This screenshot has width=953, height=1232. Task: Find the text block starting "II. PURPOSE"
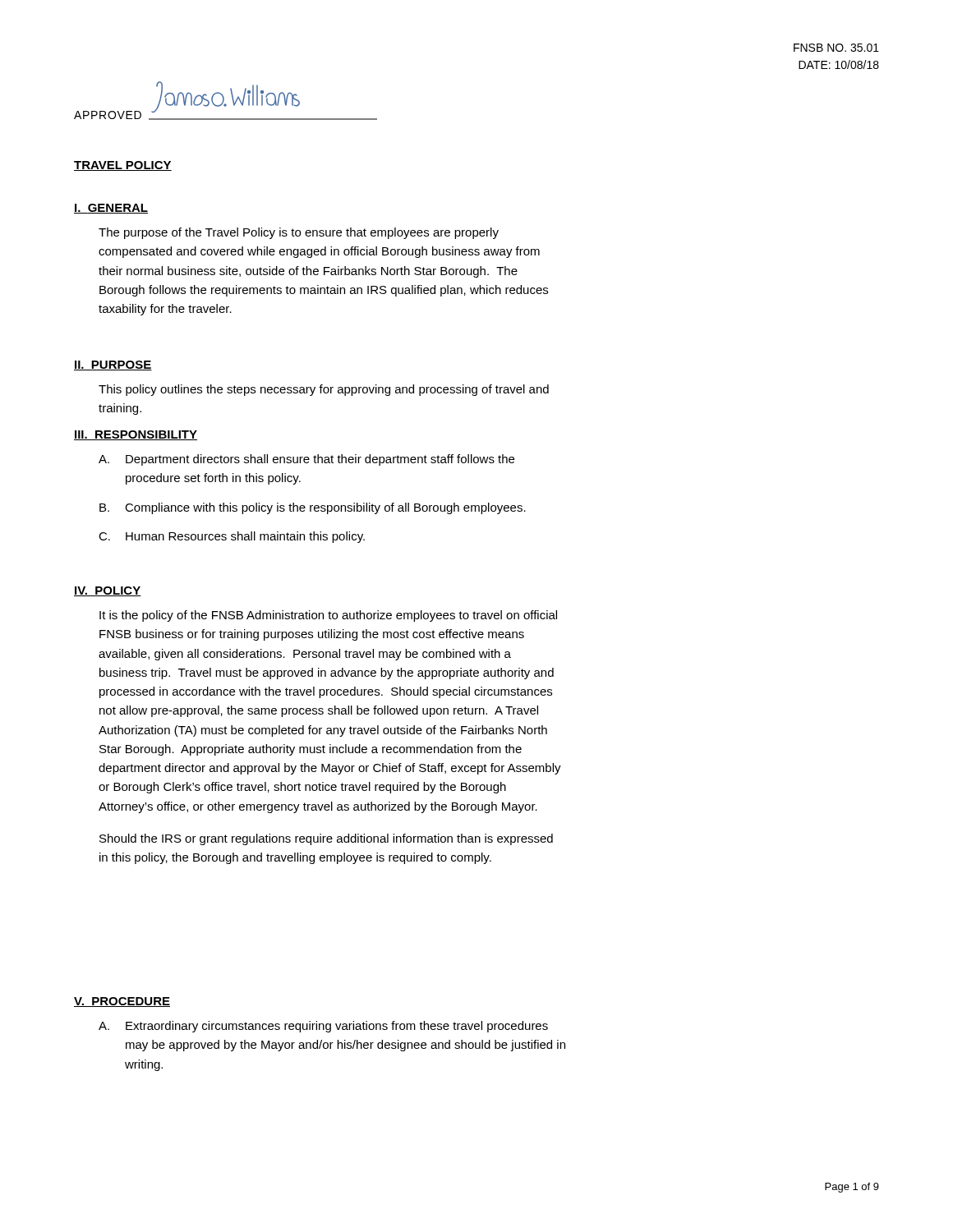[113, 364]
